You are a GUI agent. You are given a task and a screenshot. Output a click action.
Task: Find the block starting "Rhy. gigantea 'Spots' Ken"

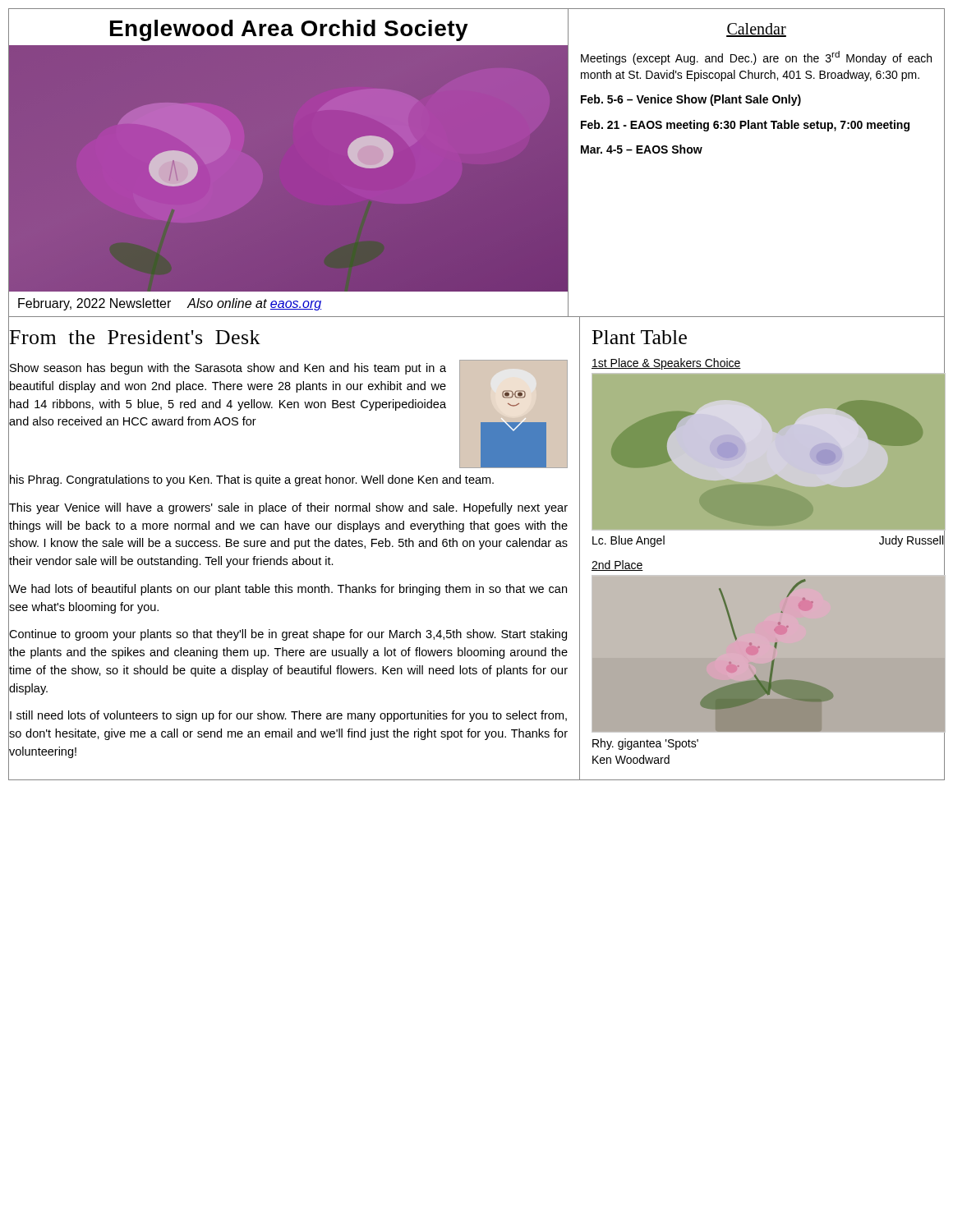(x=645, y=751)
